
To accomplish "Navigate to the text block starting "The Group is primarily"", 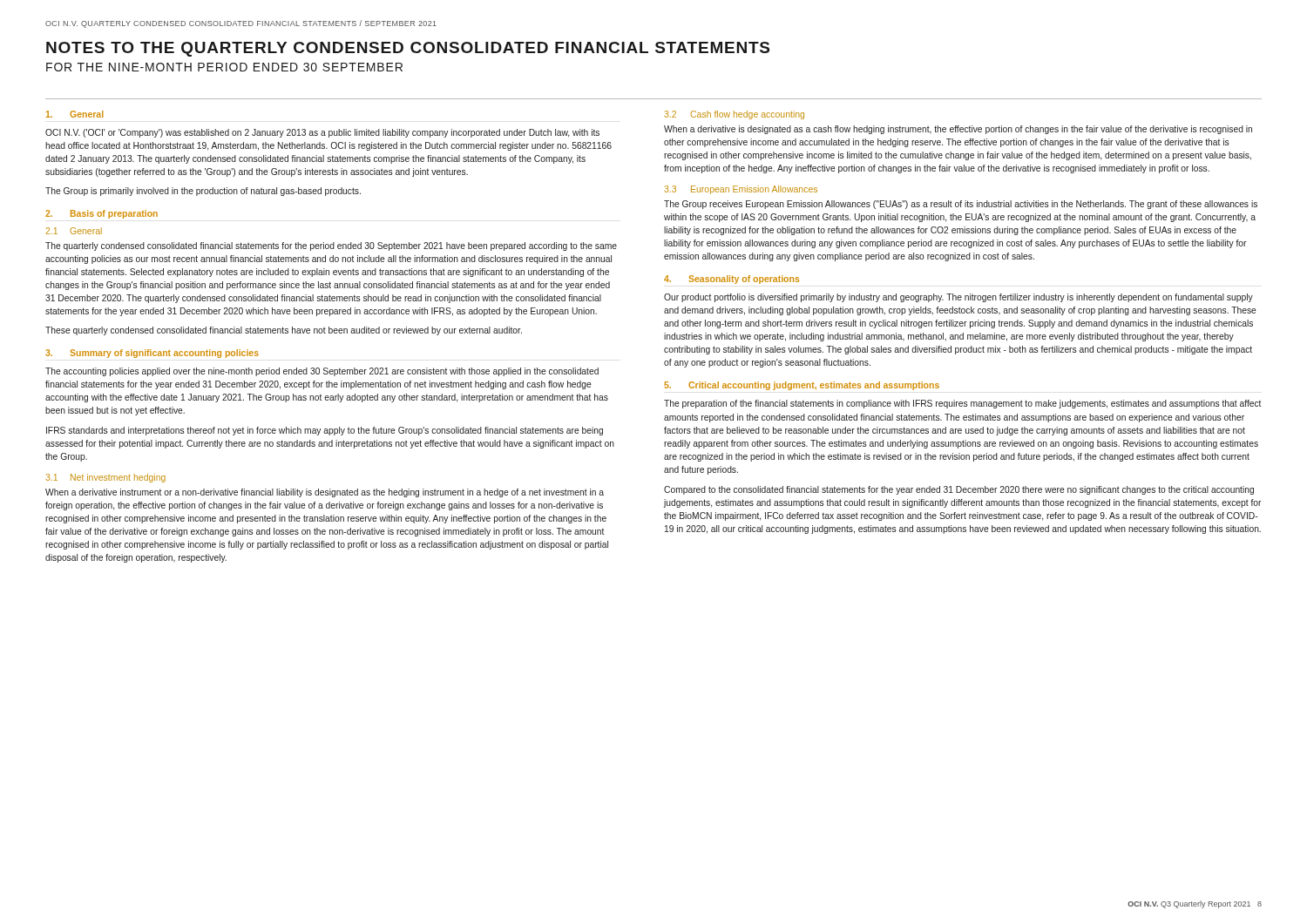I will 203,191.
